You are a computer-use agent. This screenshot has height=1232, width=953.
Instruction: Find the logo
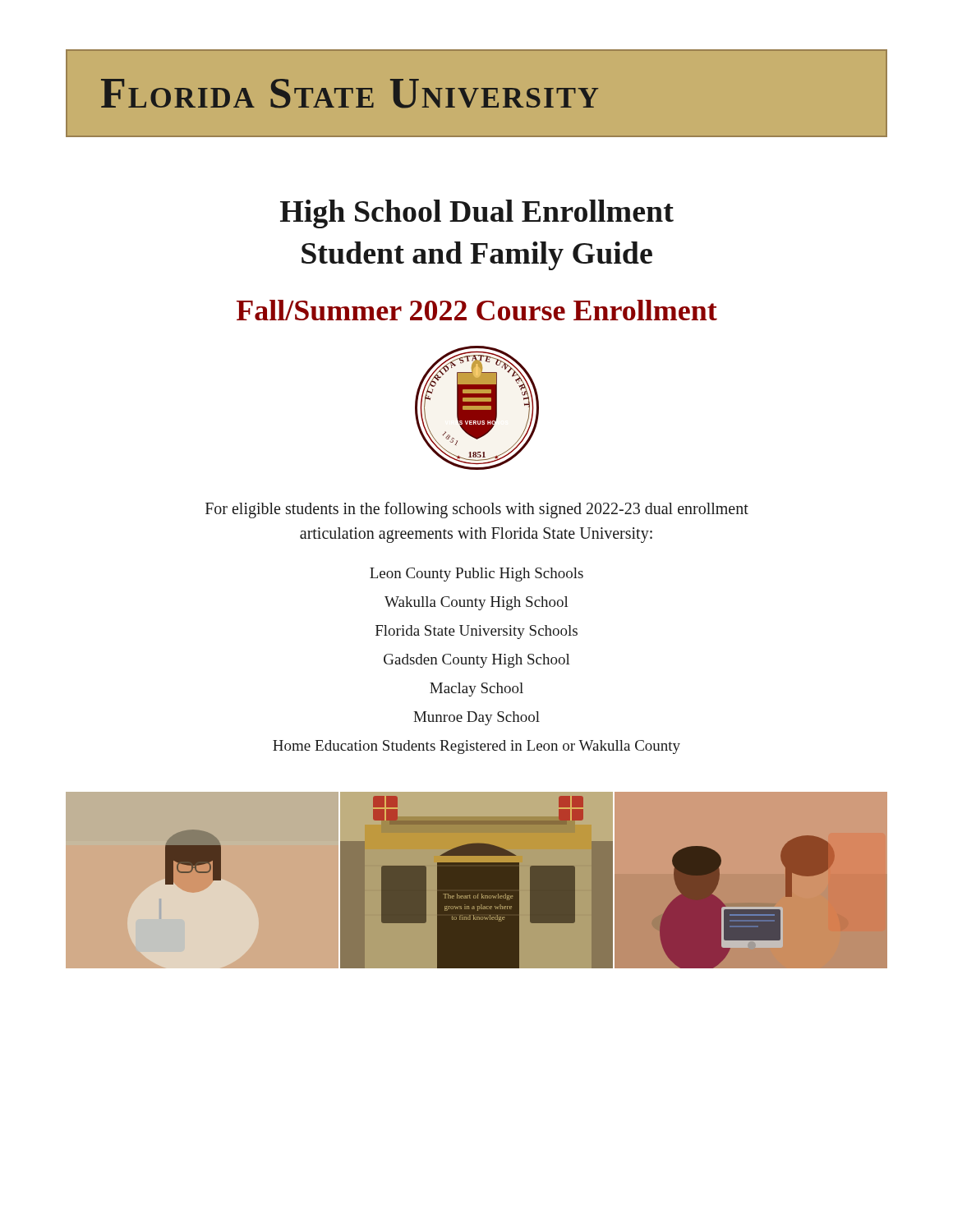point(476,407)
